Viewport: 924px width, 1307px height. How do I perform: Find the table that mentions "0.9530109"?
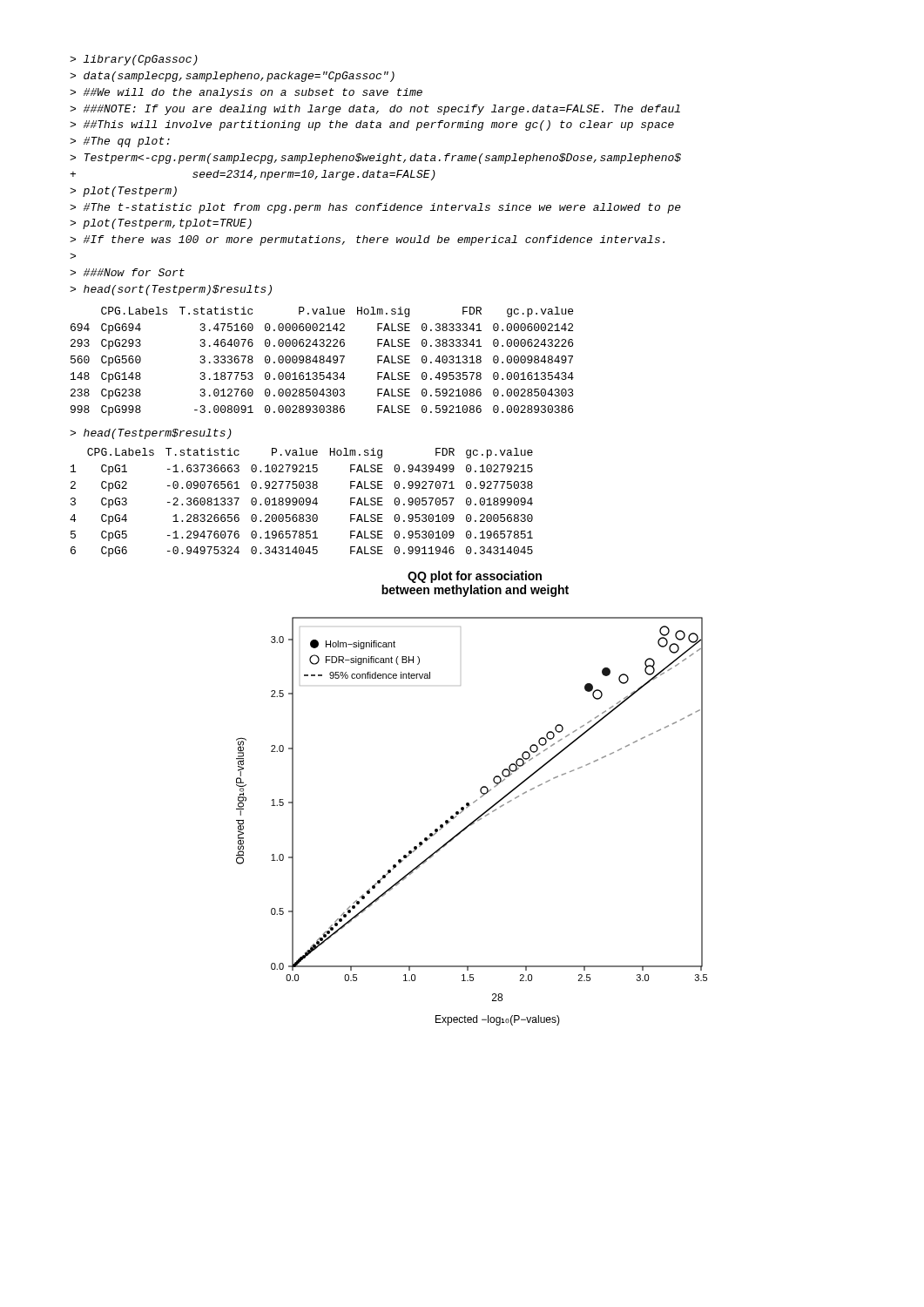[x=475, y=503]
